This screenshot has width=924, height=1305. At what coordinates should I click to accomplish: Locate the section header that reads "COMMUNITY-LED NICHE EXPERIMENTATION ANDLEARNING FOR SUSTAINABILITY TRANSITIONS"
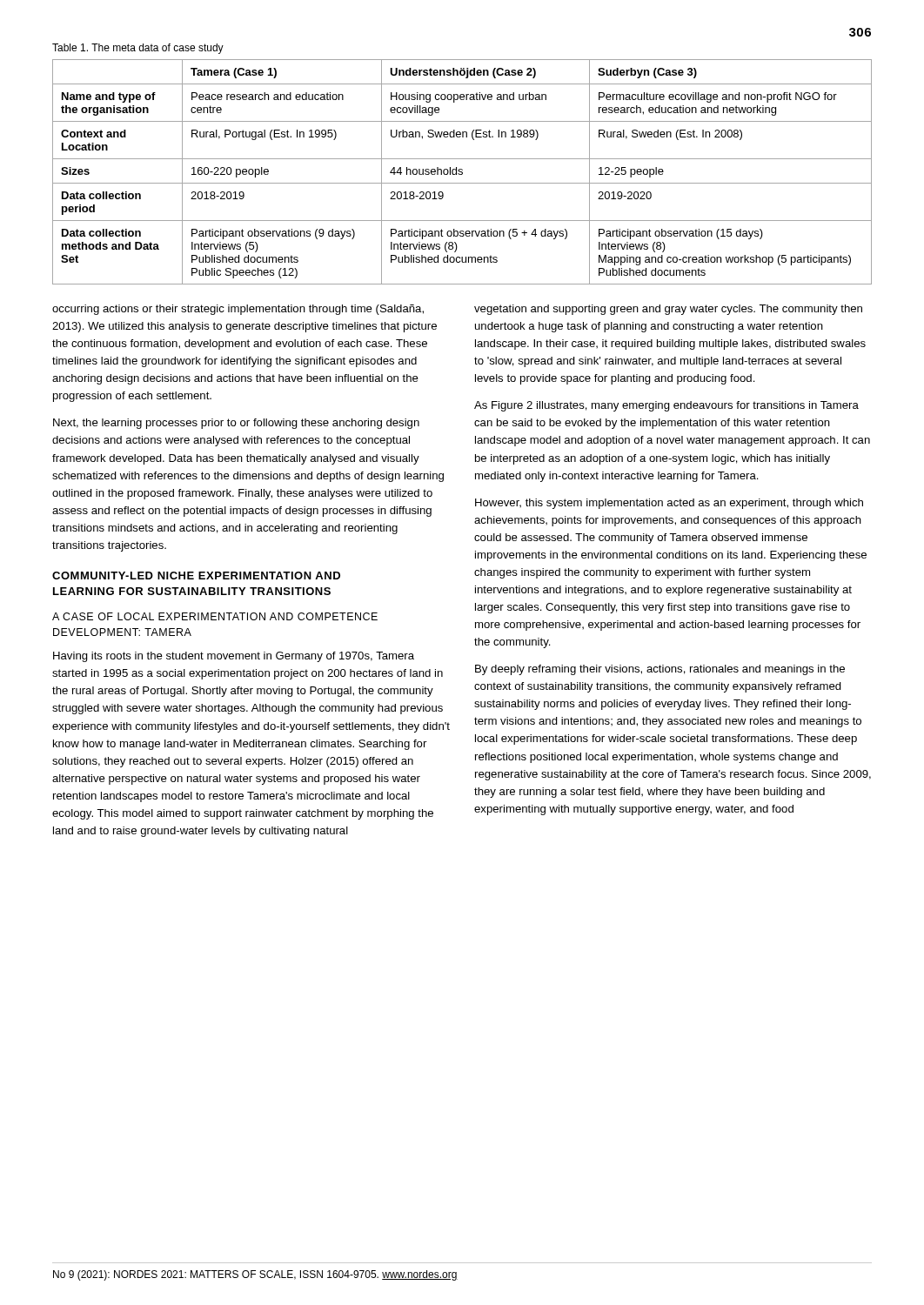pos(197,583)
